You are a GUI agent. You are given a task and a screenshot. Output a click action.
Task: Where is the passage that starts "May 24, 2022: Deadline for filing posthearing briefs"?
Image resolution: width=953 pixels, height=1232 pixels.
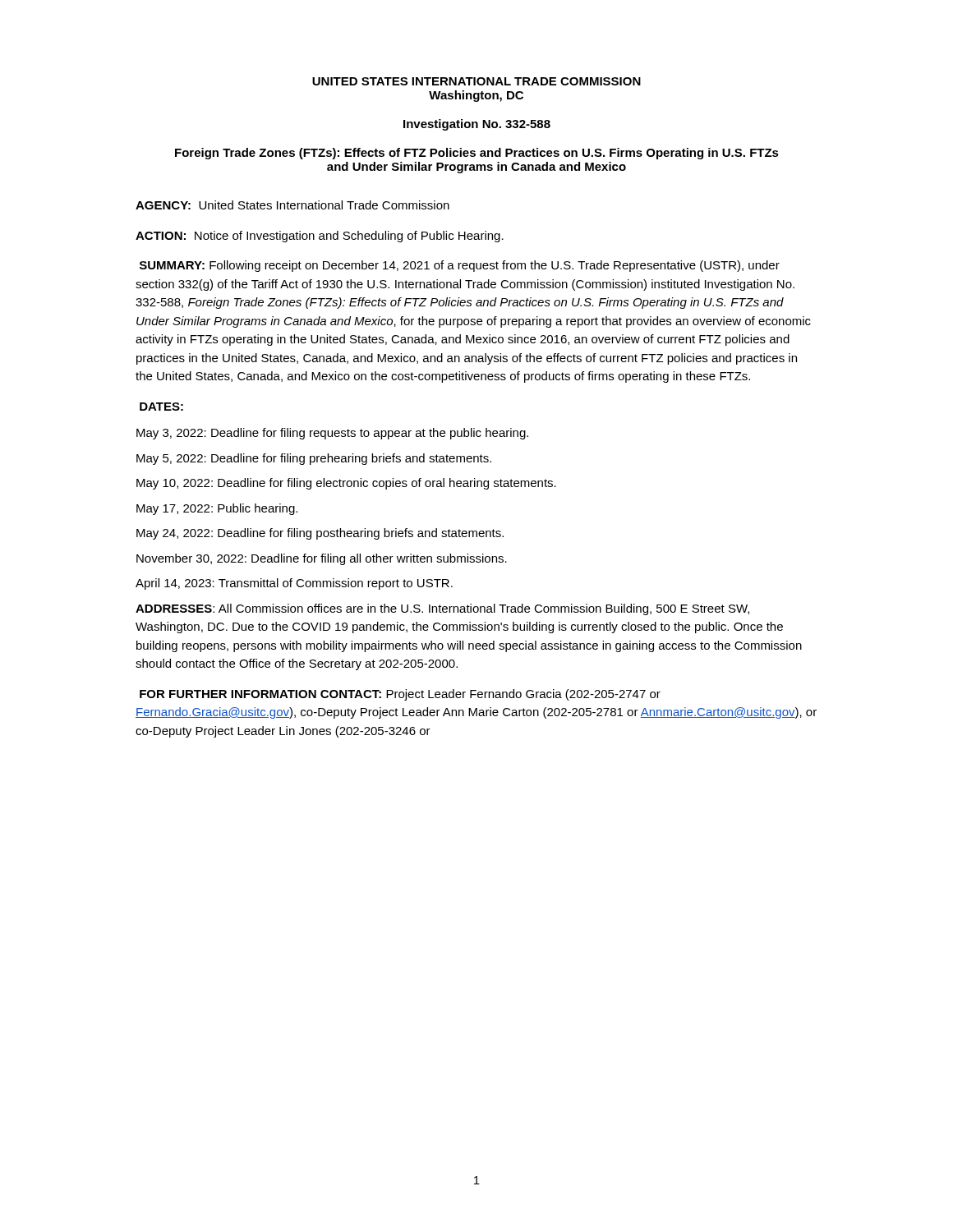coord(320,533)
